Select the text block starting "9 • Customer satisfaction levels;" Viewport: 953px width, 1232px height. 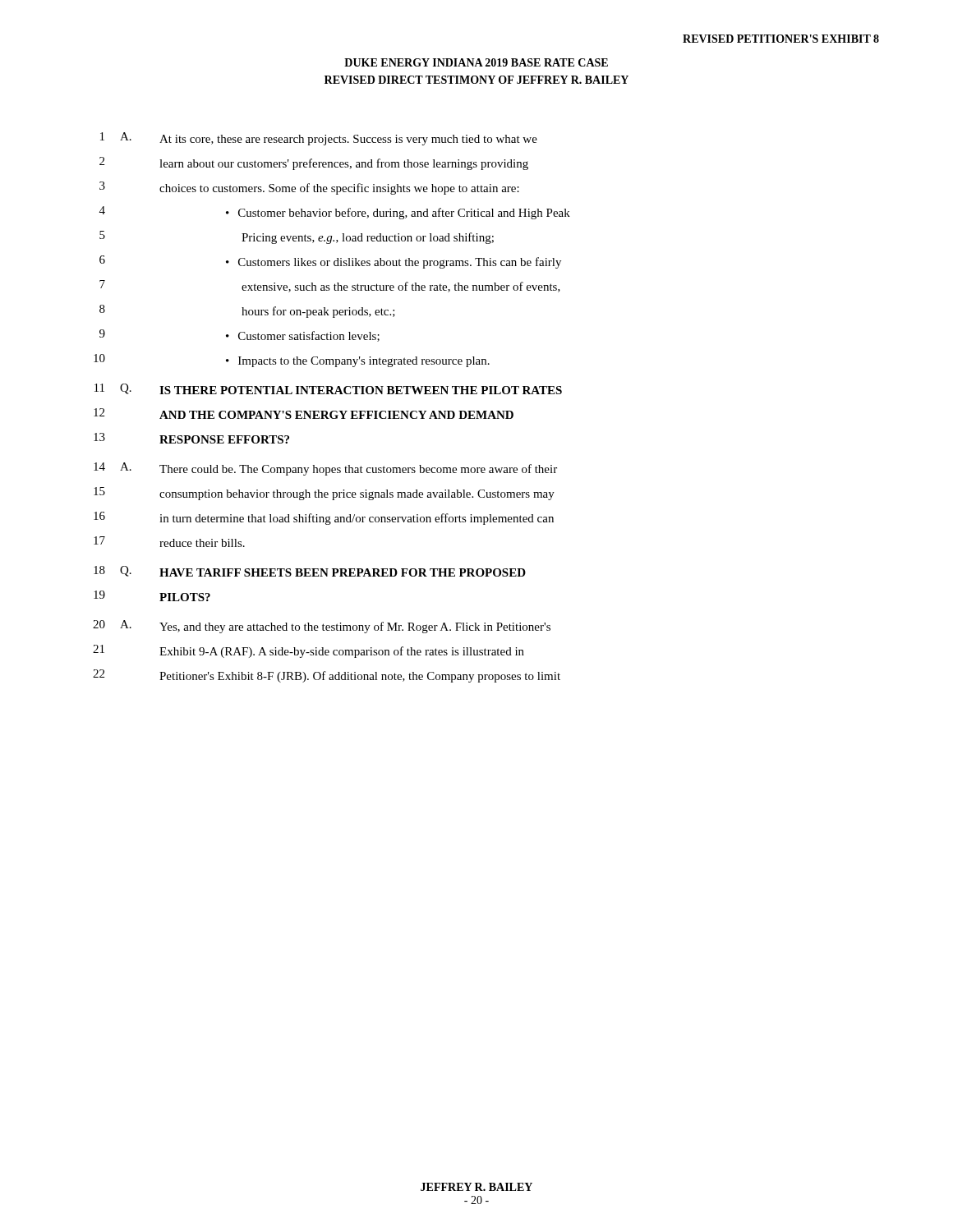pyautogui.click(x=239, y=336)
